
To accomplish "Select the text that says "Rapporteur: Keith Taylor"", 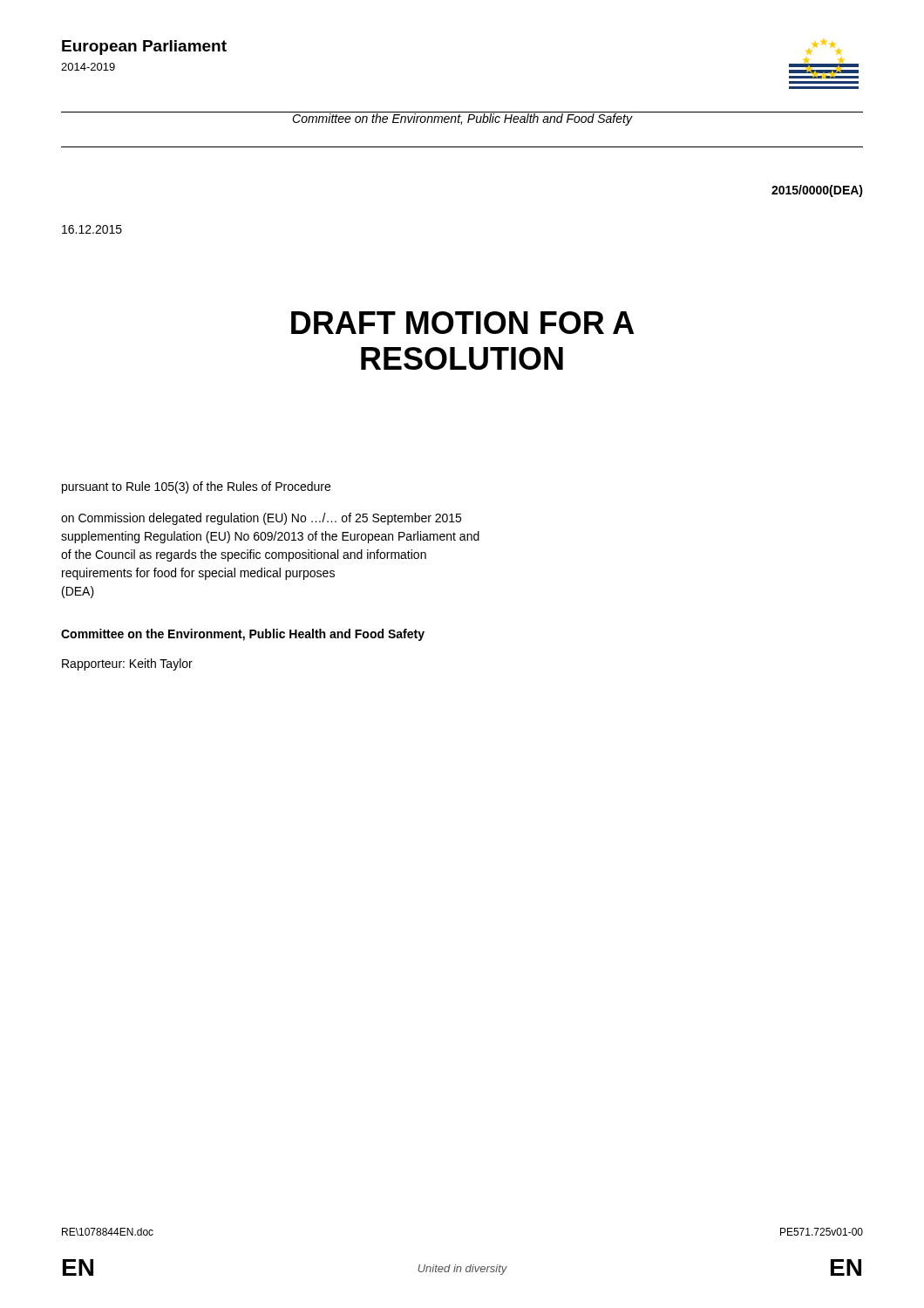I will click(127, 664).
